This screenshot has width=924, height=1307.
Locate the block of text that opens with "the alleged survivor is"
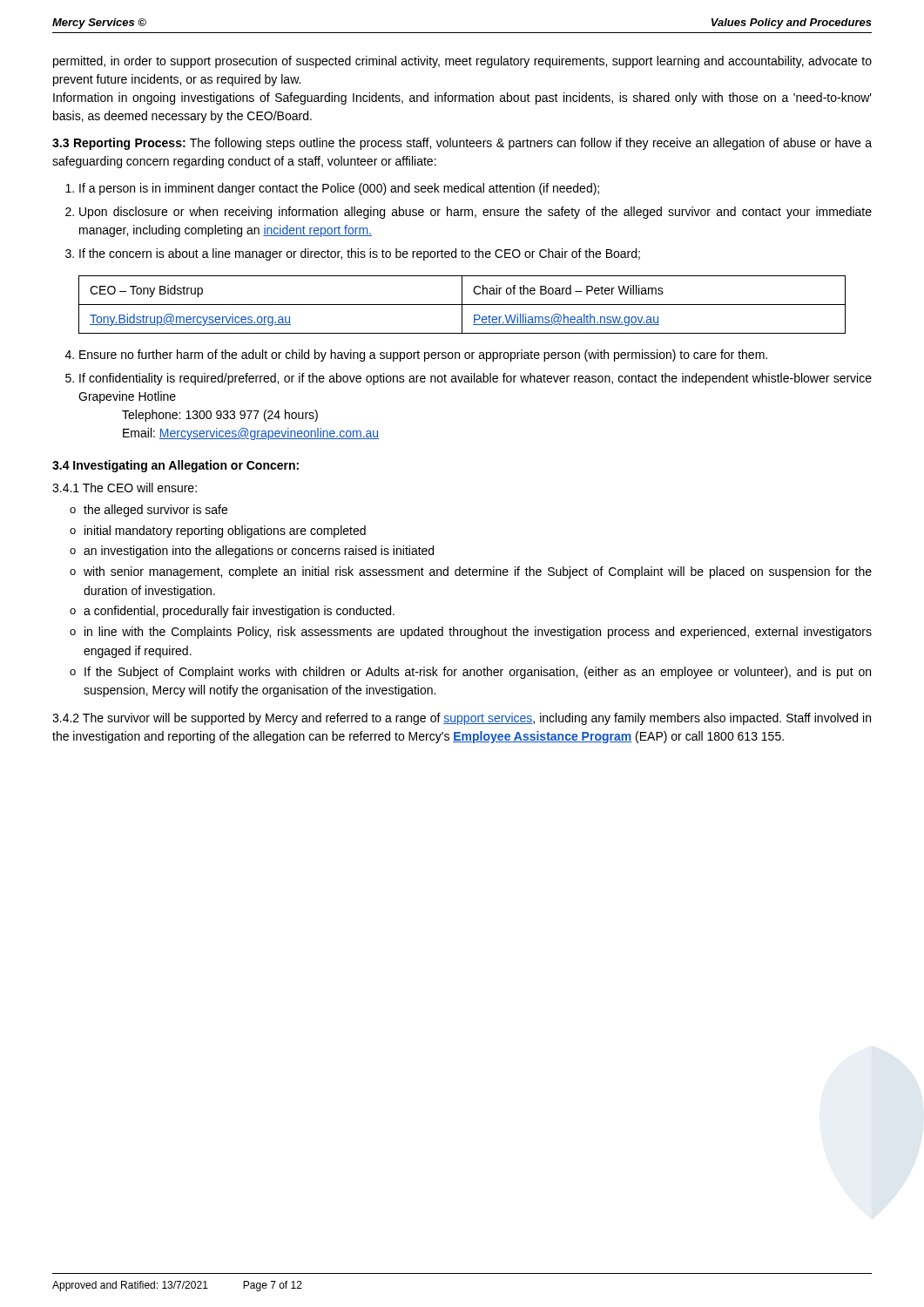click(148, 511)
